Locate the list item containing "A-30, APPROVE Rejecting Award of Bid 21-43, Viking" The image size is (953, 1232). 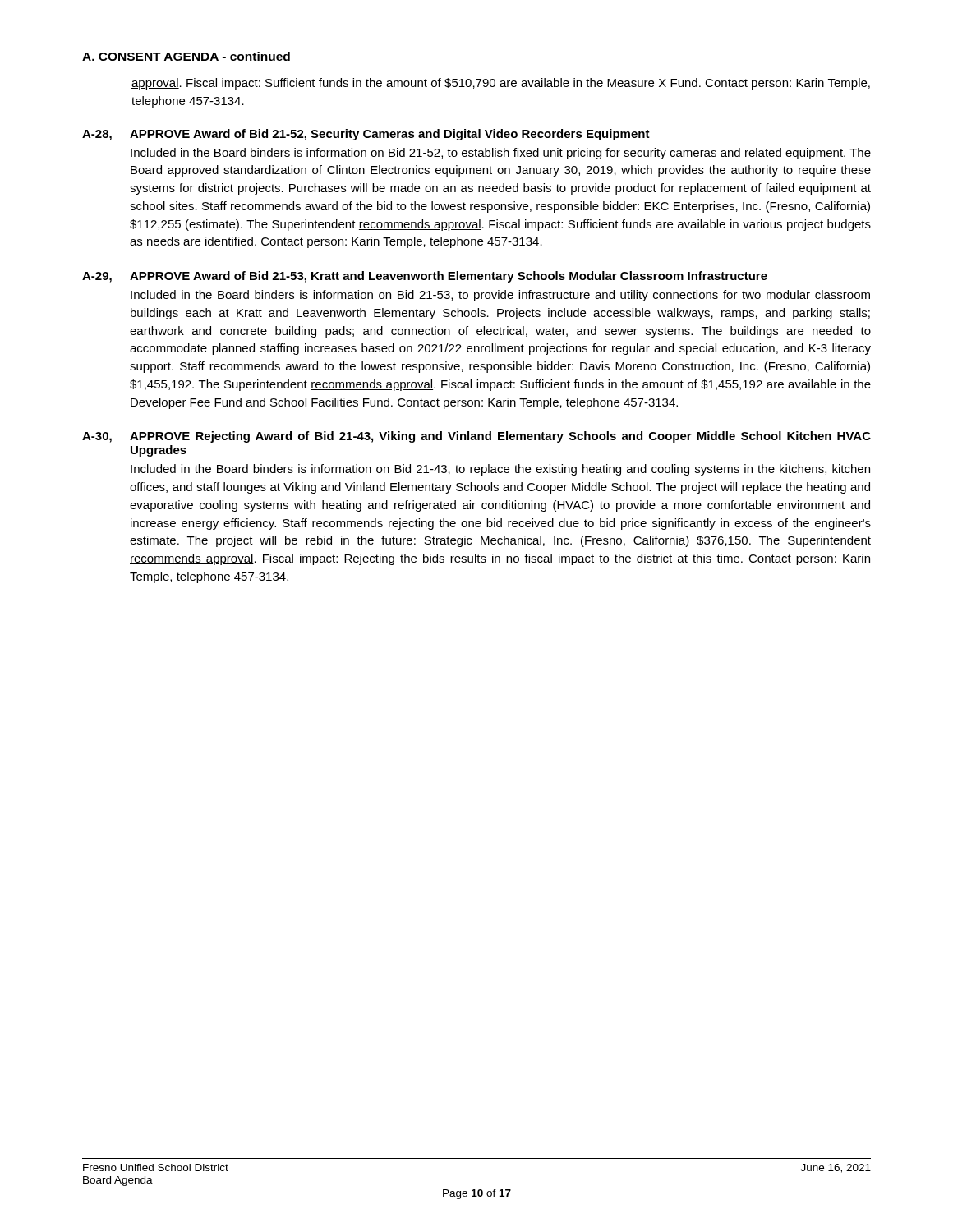476,507
